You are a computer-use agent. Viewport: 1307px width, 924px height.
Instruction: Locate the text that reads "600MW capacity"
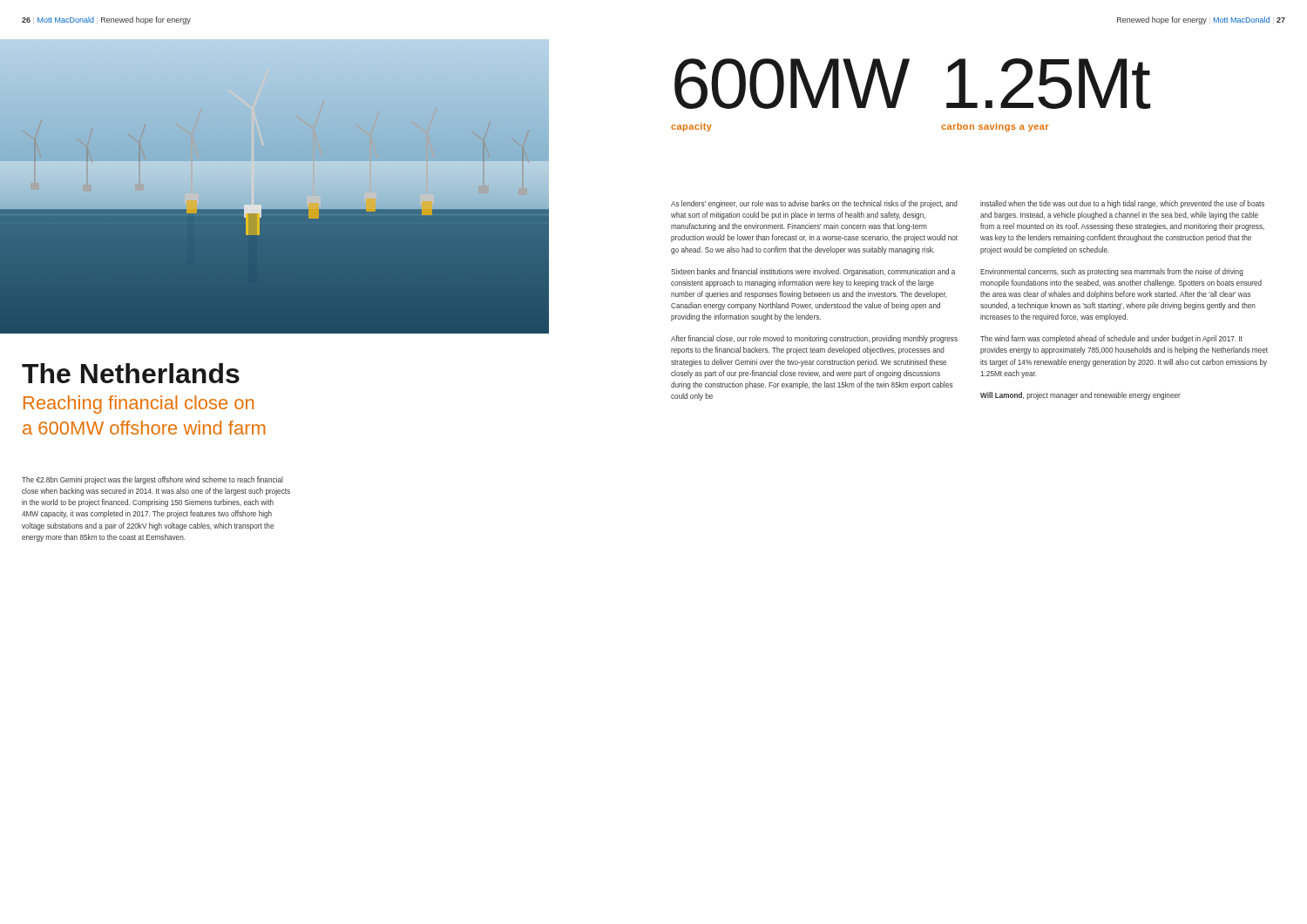tap(790, 90)
